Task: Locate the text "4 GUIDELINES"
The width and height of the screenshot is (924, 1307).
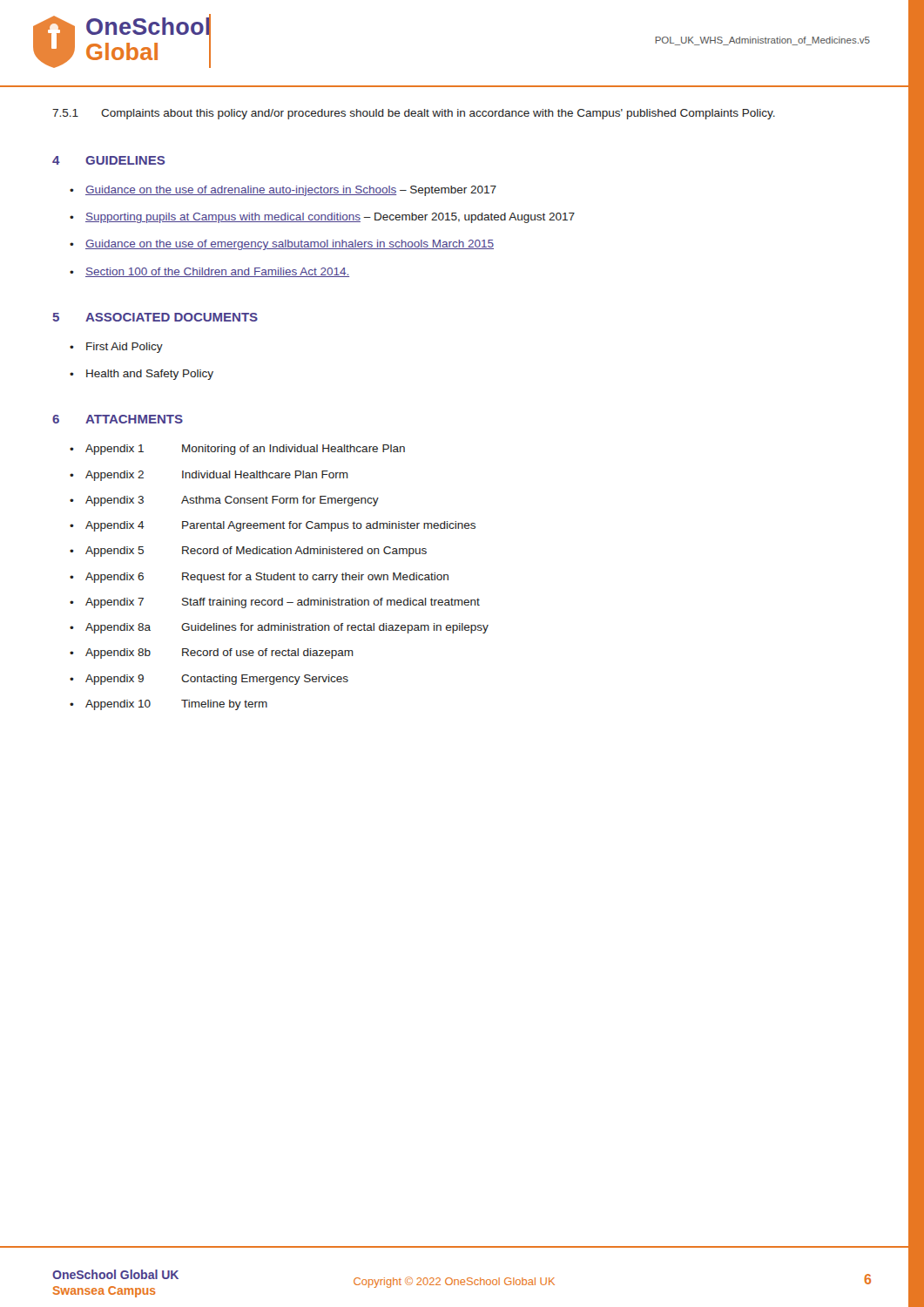Action: pyautogui.click(x=109, y=160)
